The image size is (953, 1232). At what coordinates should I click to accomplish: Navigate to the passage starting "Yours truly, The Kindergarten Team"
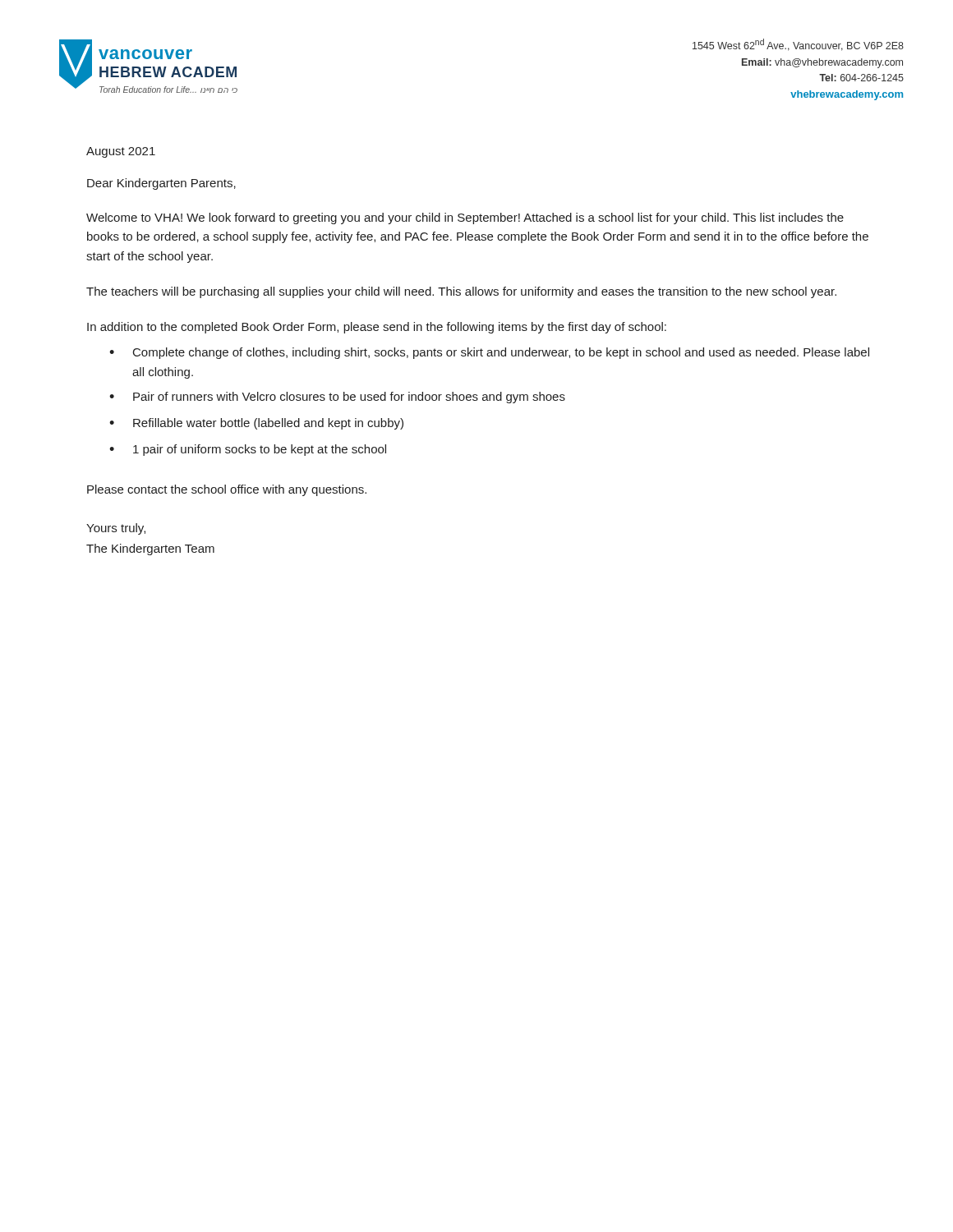pyautogui.click(x=151, y=538)
